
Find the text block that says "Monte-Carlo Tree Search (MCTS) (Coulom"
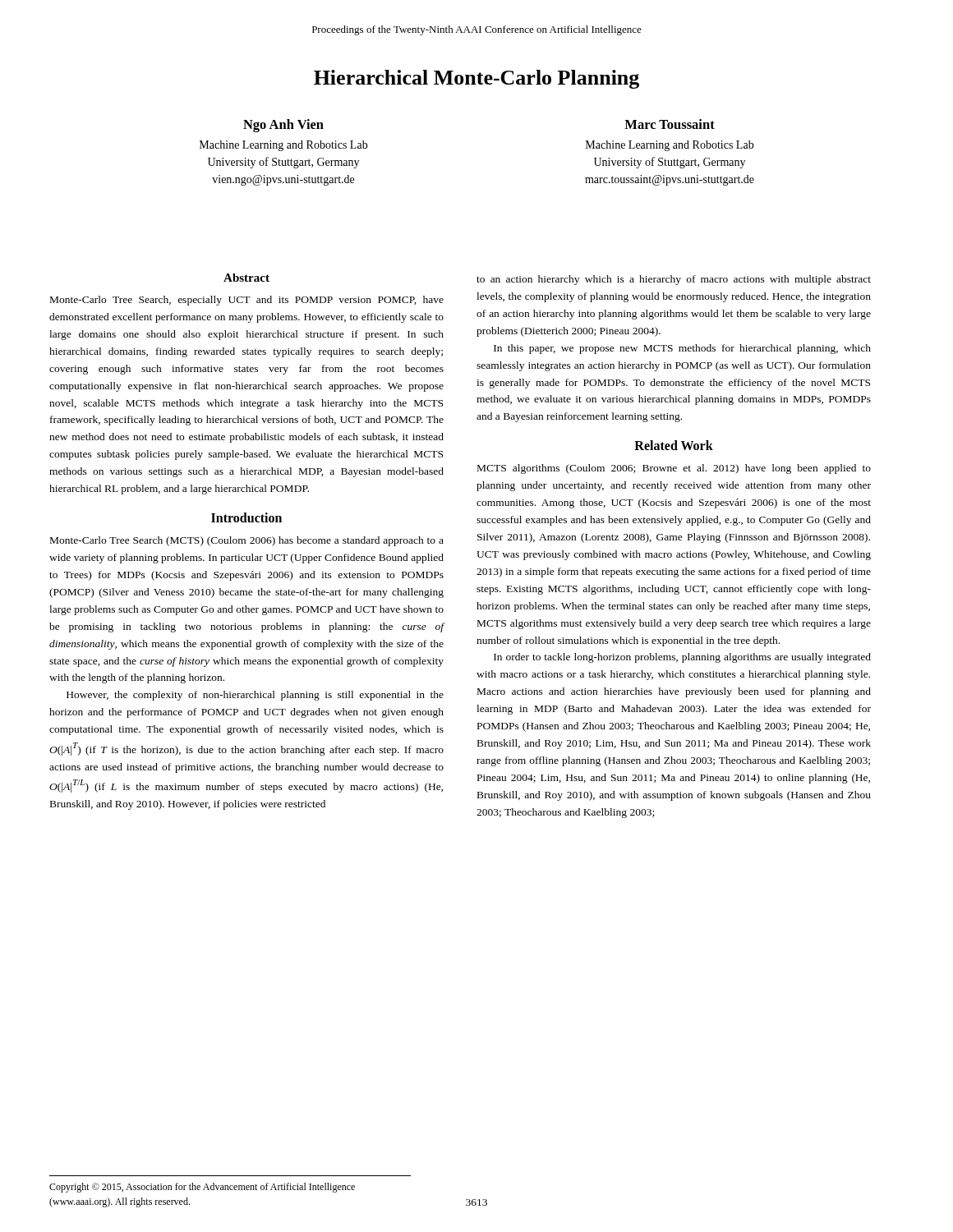point(246,673)
